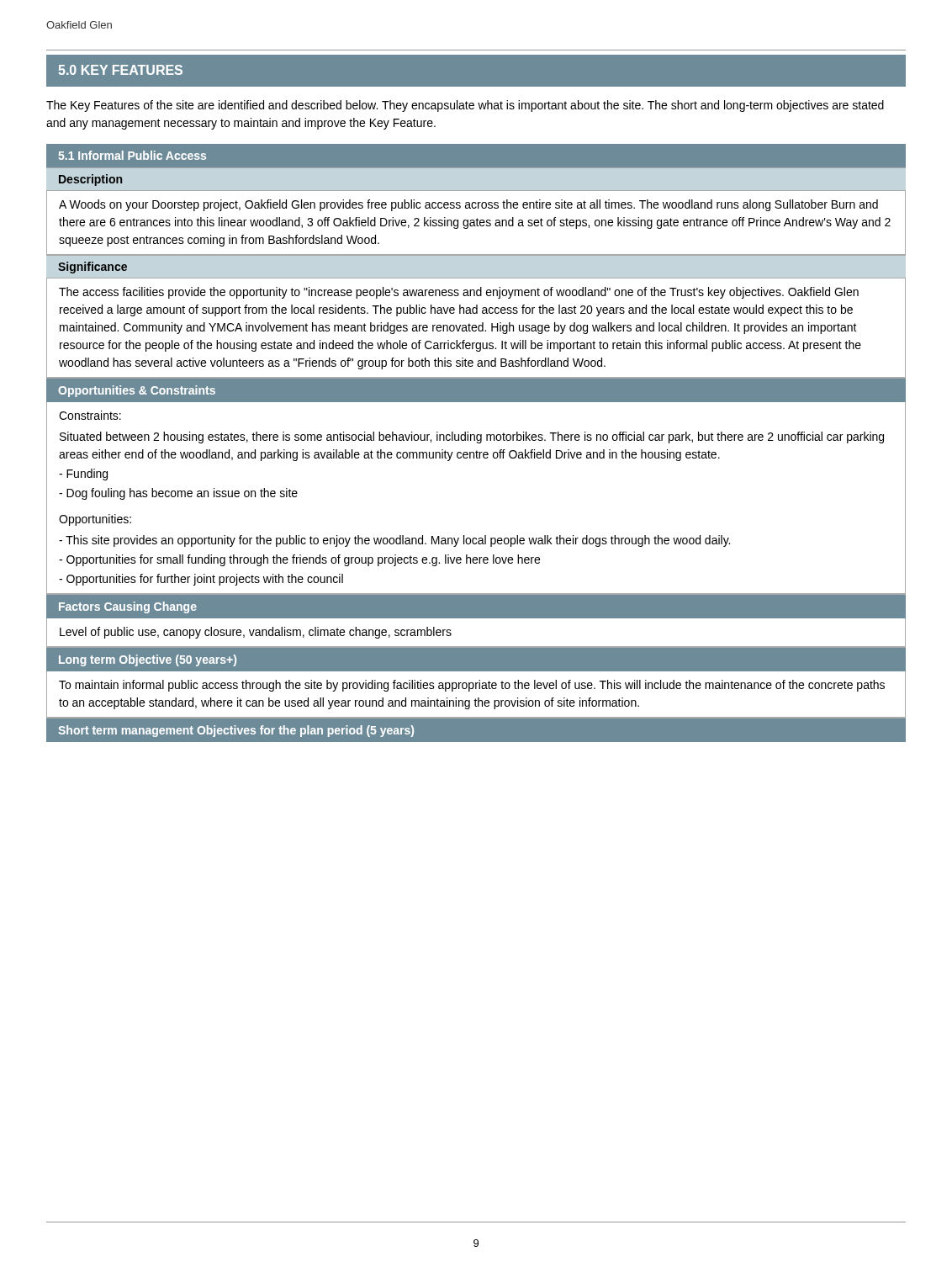Click the passage that begins "The access facilities provide the"
Viewport: 952px width, 1262px height.
click(x=460, y=327)
